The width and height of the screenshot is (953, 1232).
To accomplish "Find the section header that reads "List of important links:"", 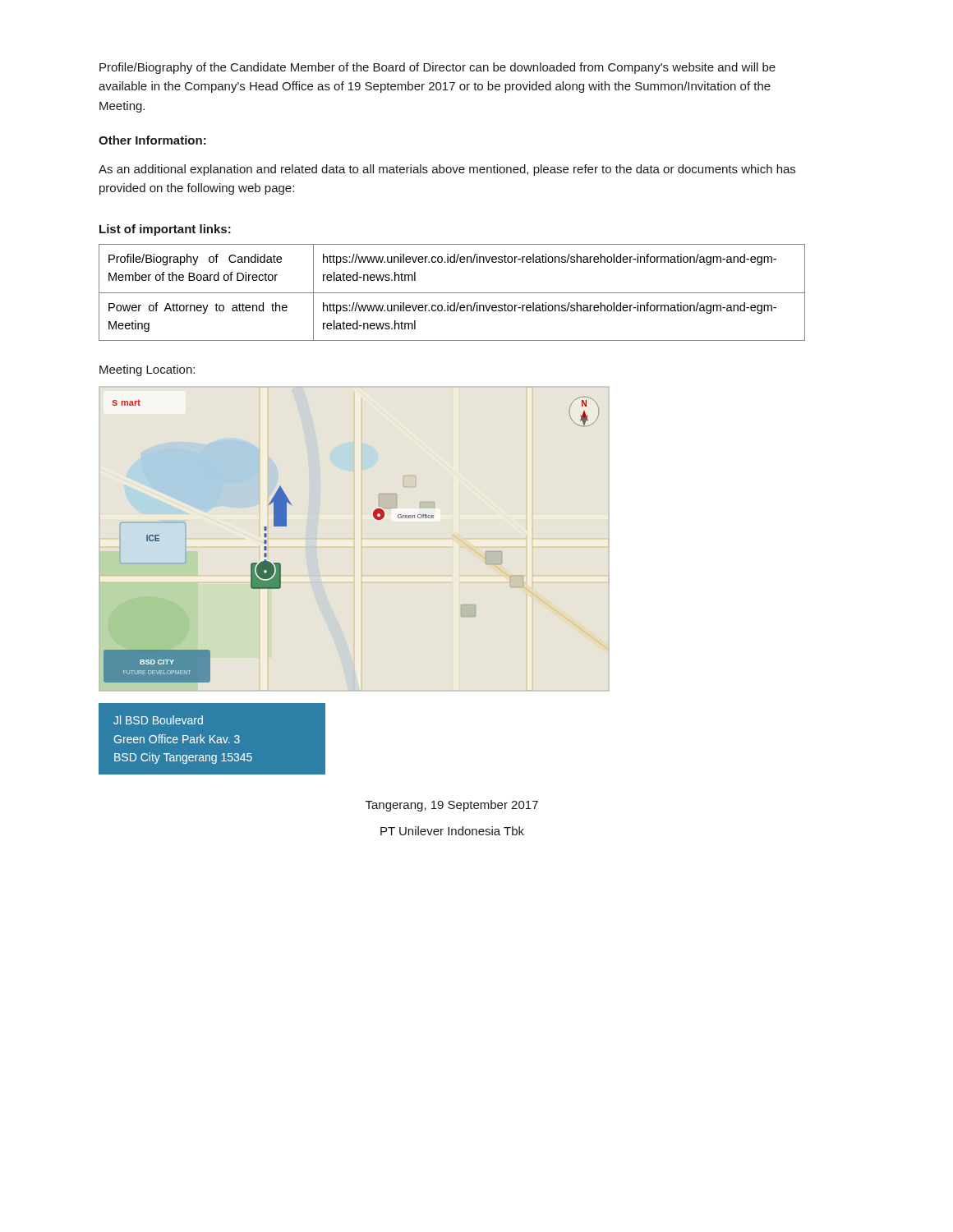I will pyautogui.click(x=165, y=230).
